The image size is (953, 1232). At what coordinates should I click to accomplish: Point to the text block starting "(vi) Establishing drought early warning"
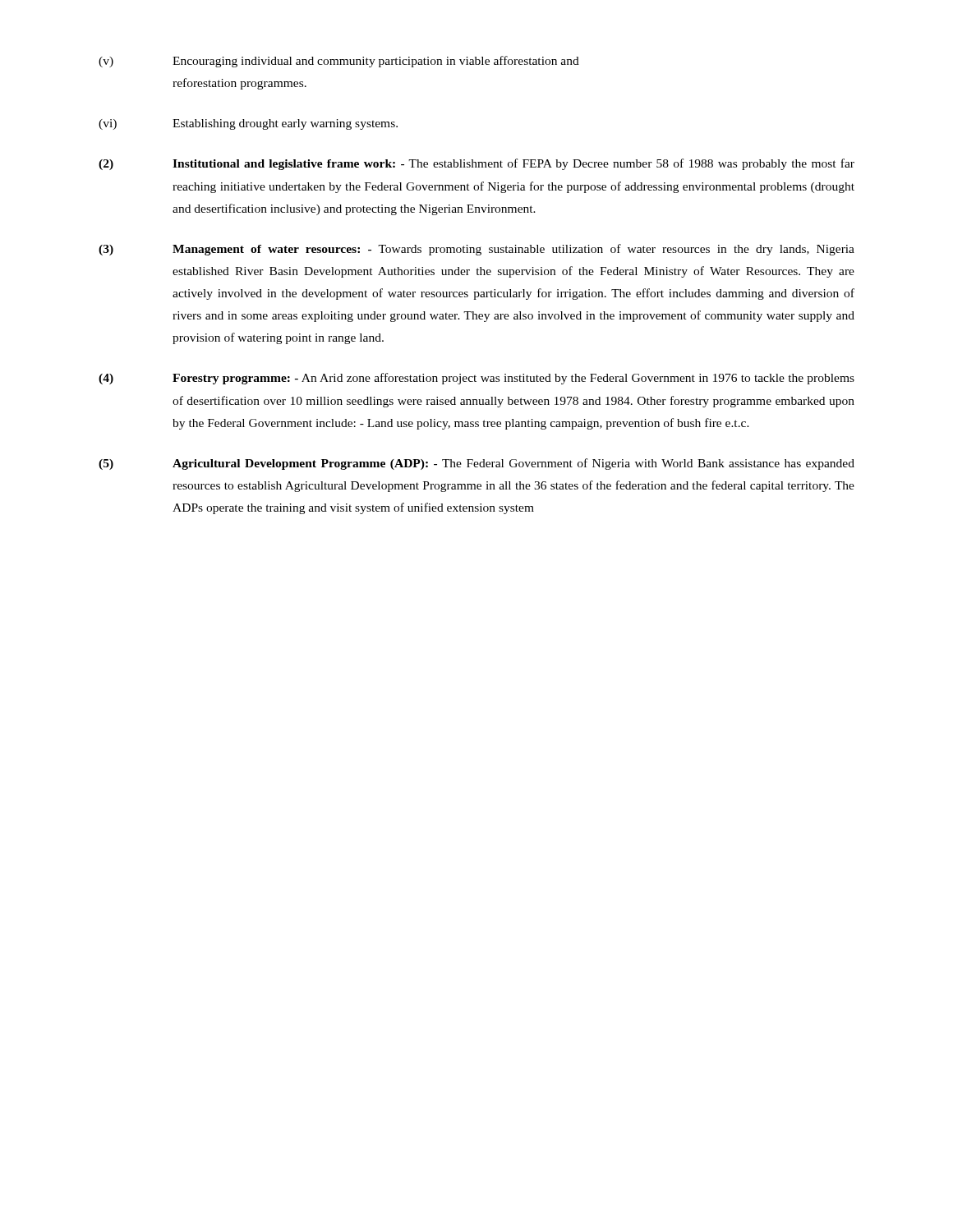tap(248, 124)
